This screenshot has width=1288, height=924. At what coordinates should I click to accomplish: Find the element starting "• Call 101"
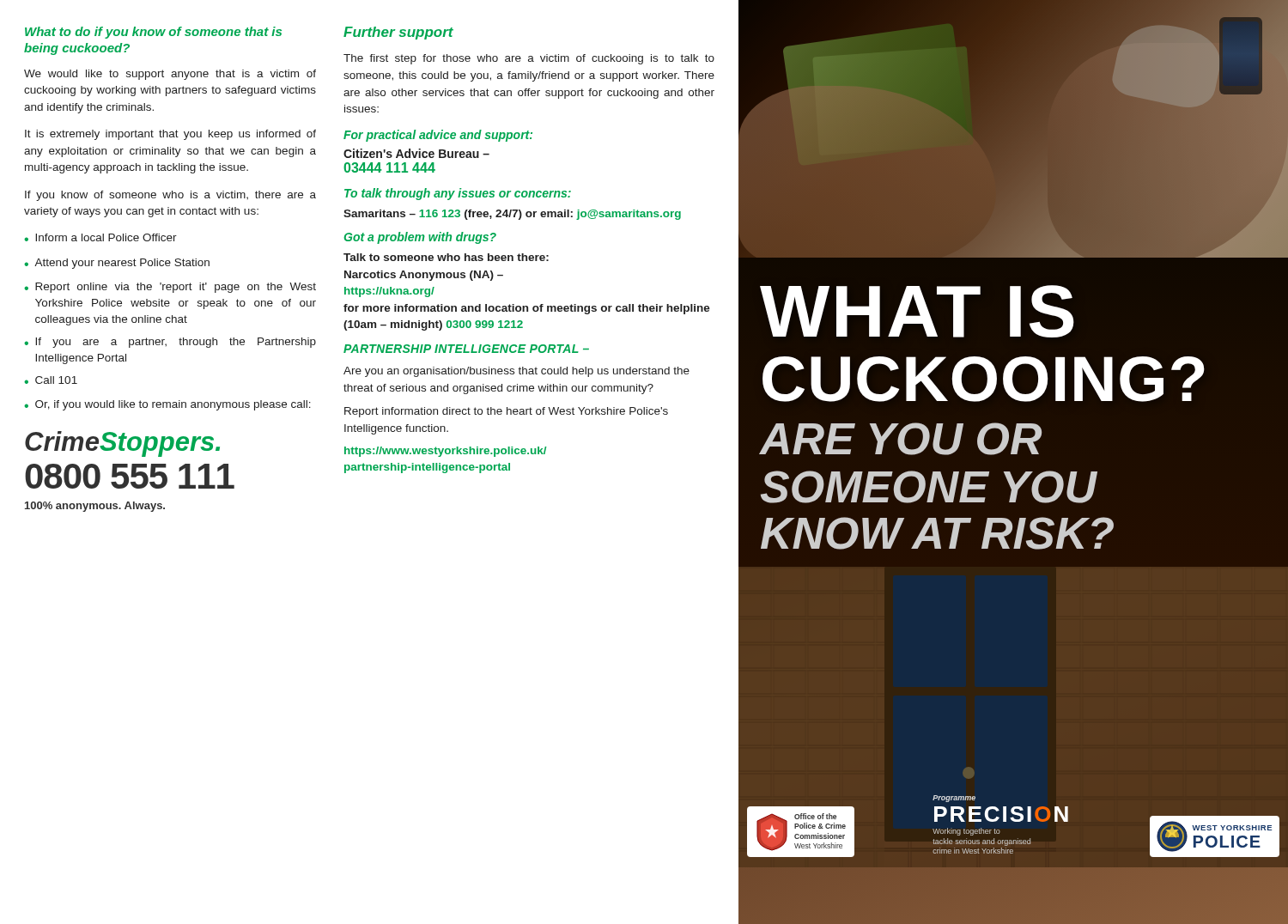(51, 382)
